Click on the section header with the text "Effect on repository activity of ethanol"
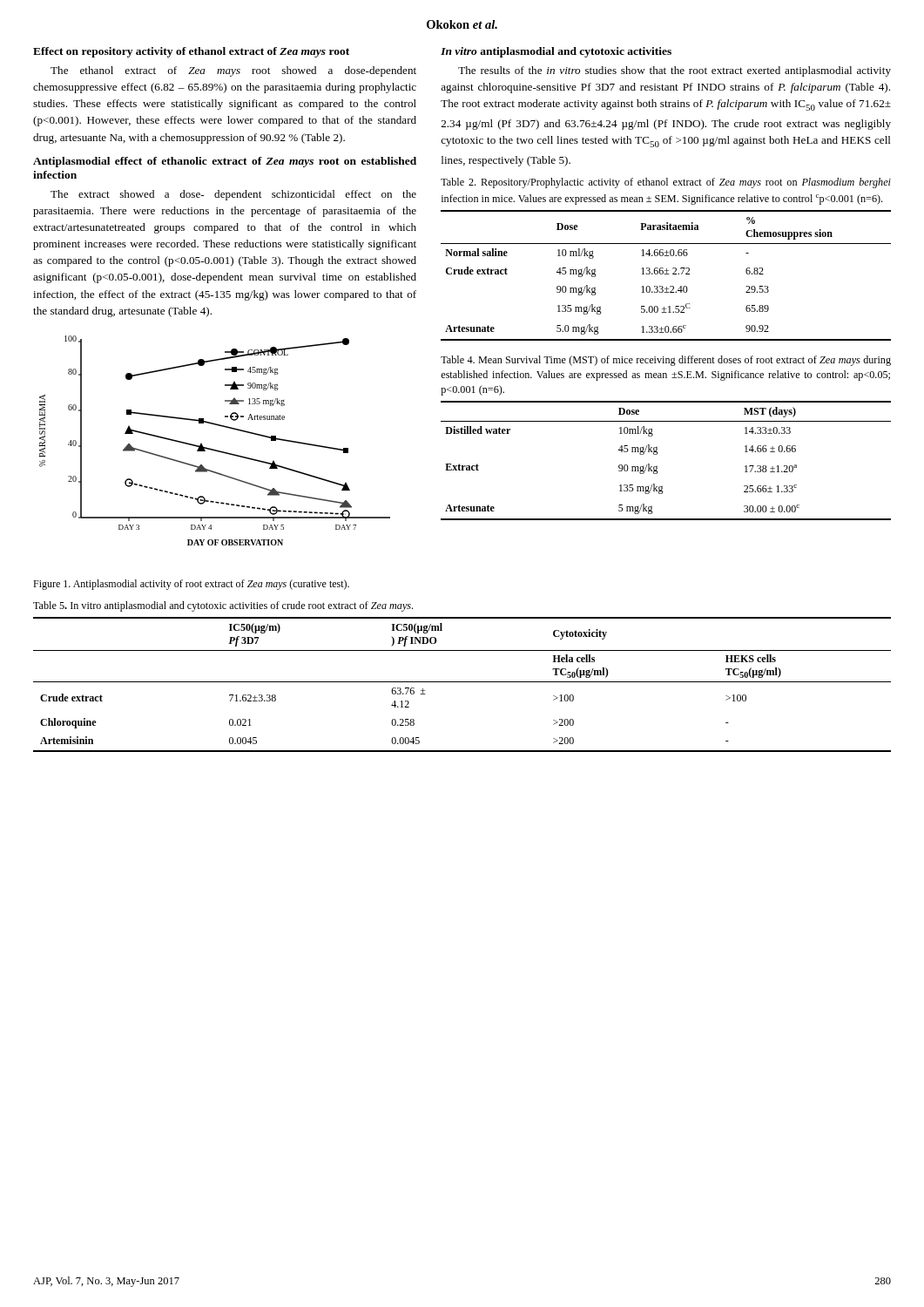 pyautogui.click(x=191, y=51)
